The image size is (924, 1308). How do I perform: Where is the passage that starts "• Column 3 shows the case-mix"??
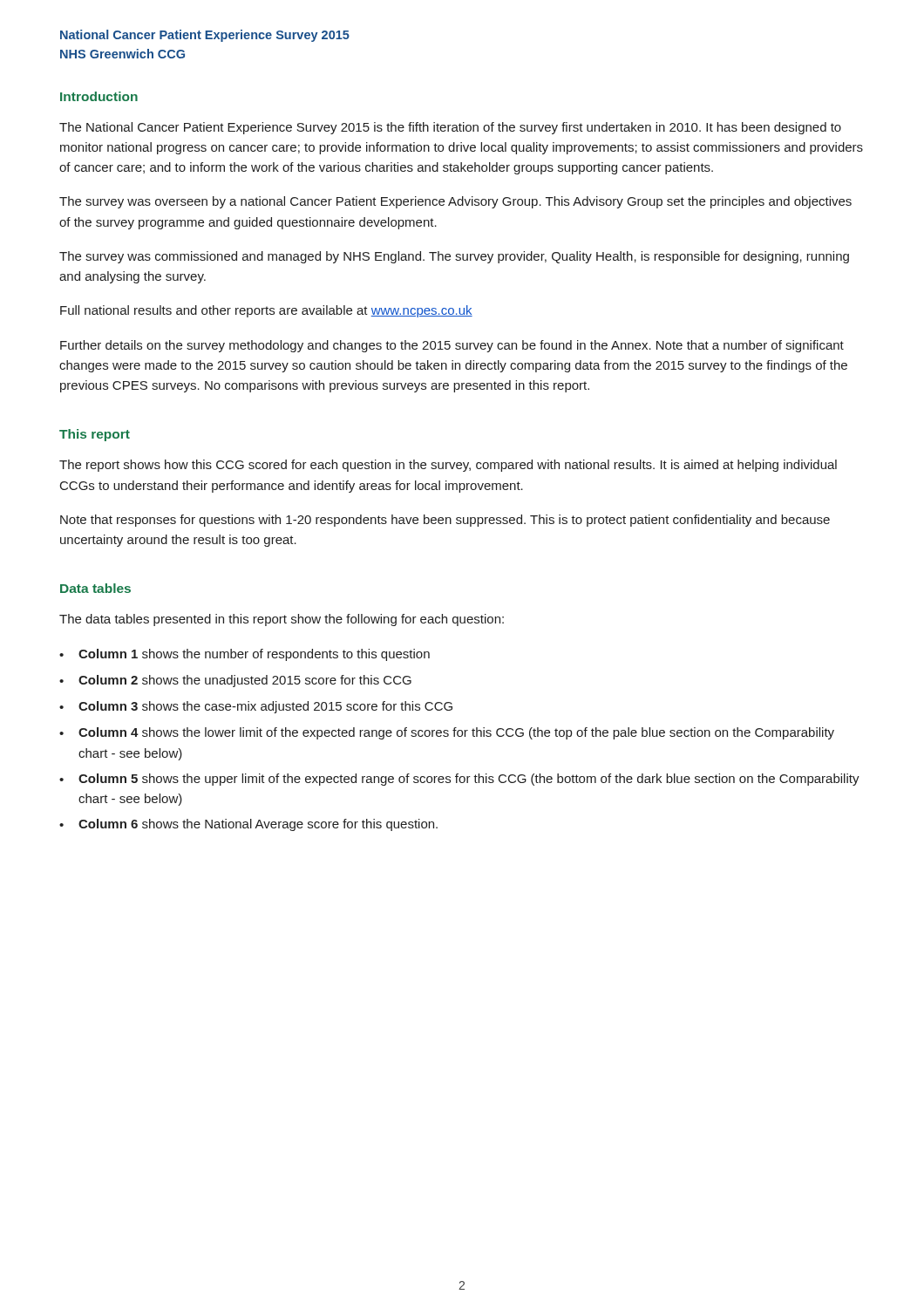tap(462, 706)
